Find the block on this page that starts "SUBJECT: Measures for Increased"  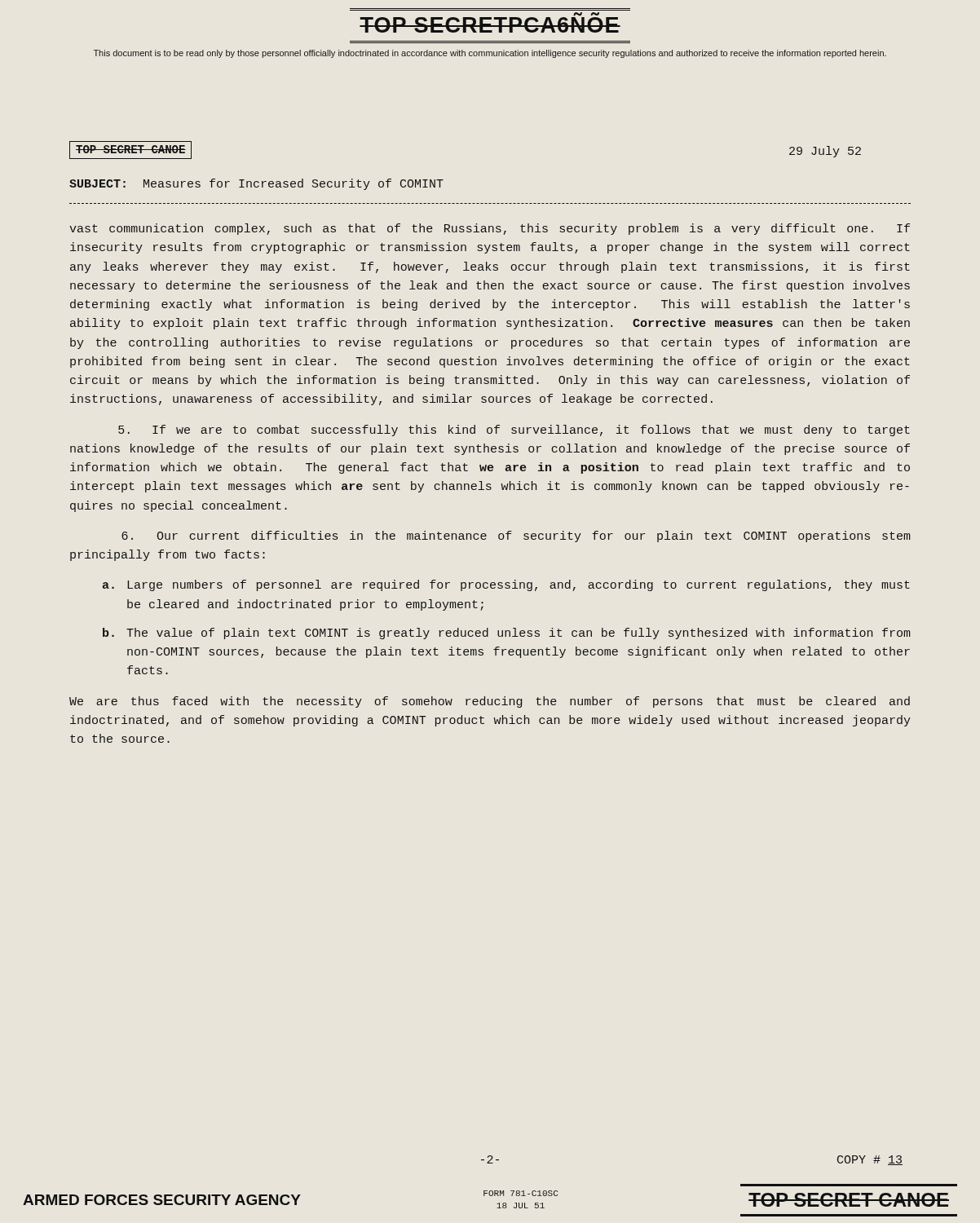pyautogui.click(x=256, y=184)
